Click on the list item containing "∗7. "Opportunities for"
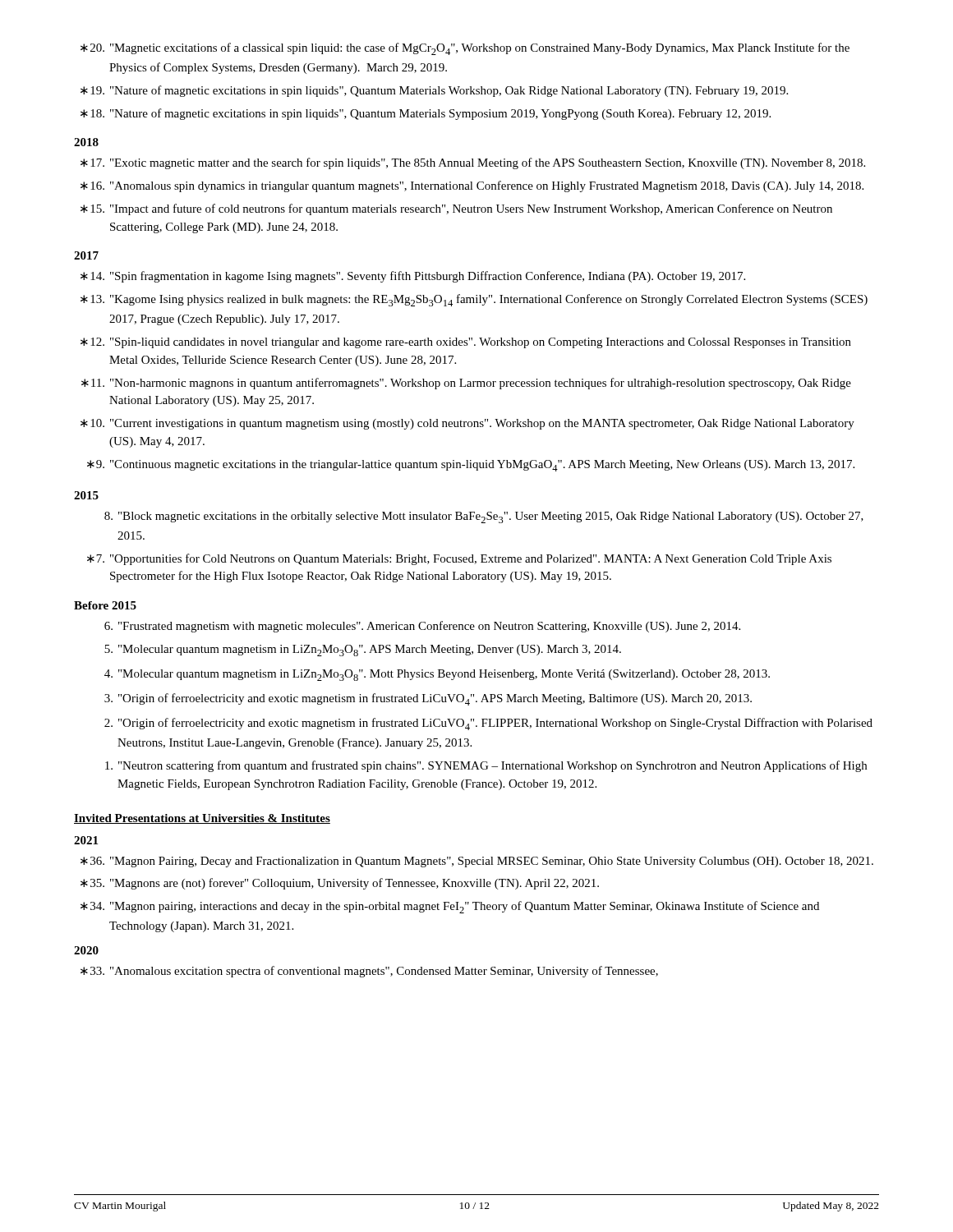This screenshot has width=953, height=1232. (x=476, y=568)
